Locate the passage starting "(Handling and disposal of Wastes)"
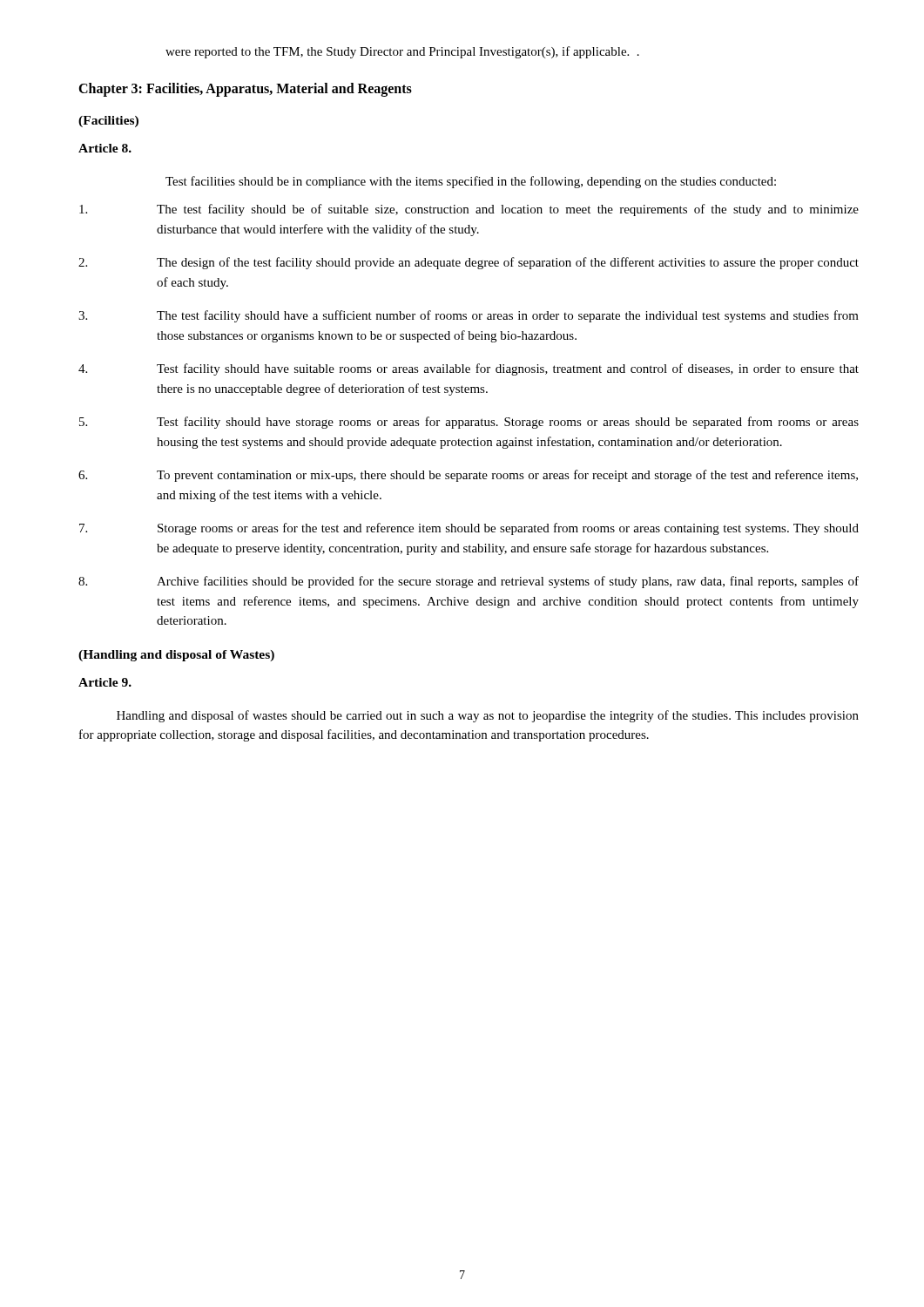Screen dimensions: 1307x924 tap(177, 654)
